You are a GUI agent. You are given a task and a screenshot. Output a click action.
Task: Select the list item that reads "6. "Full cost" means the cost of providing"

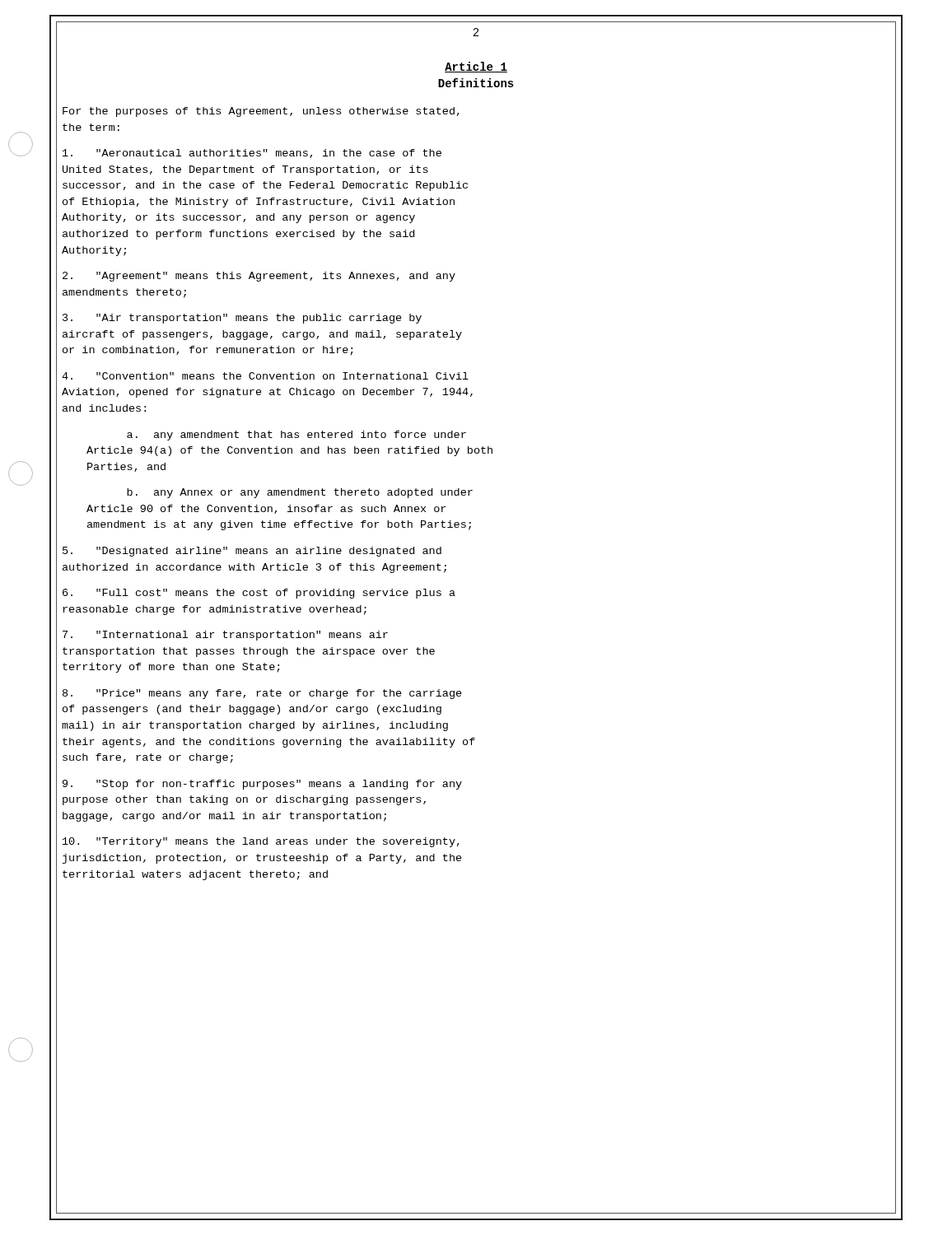[259, 601]
